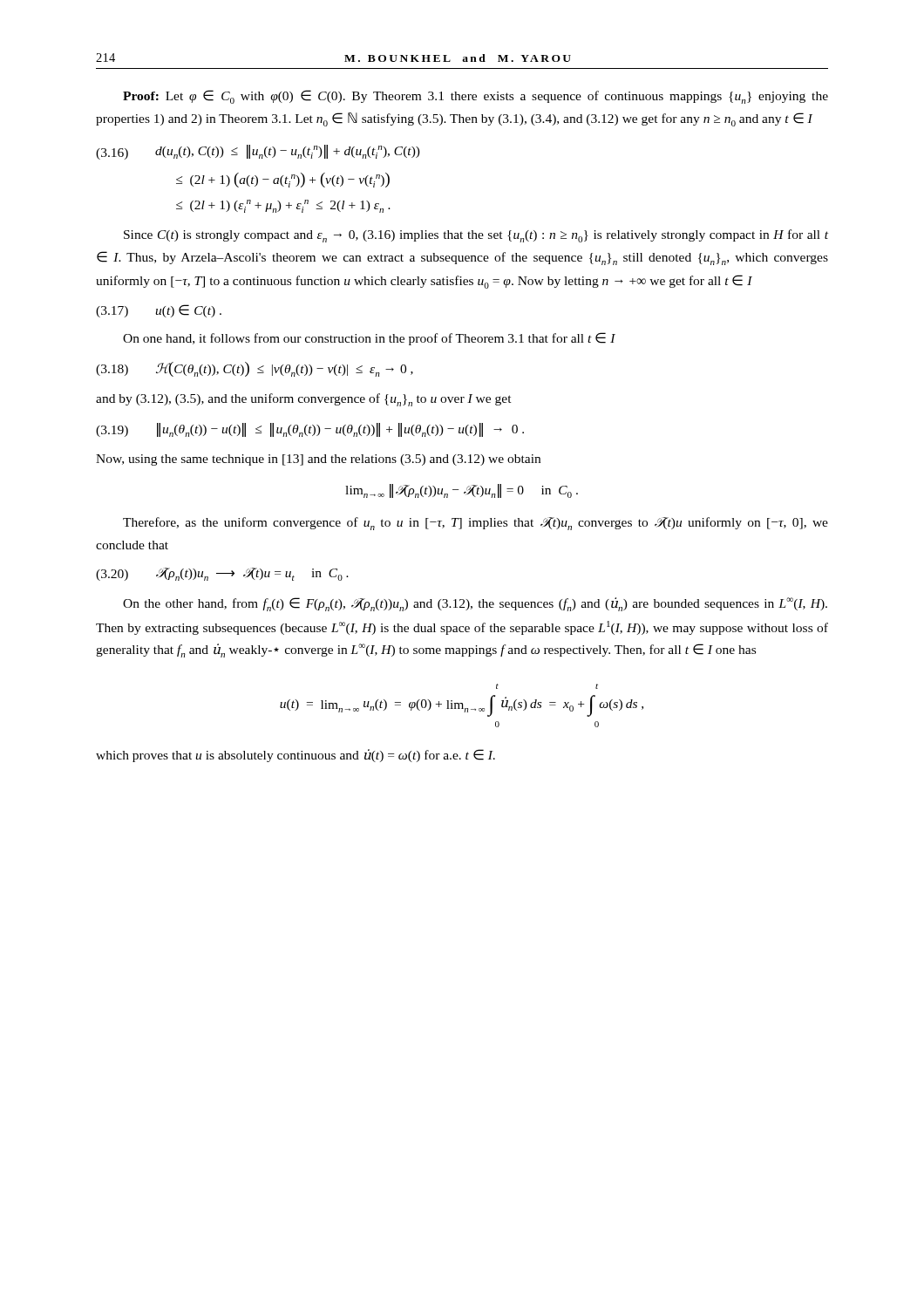924x1308 pixels.
Task: Point to the formula beginning "(3.16) d(un(t), C(t)) ≤ ‖un(t)"
Action: coord(258,152)
